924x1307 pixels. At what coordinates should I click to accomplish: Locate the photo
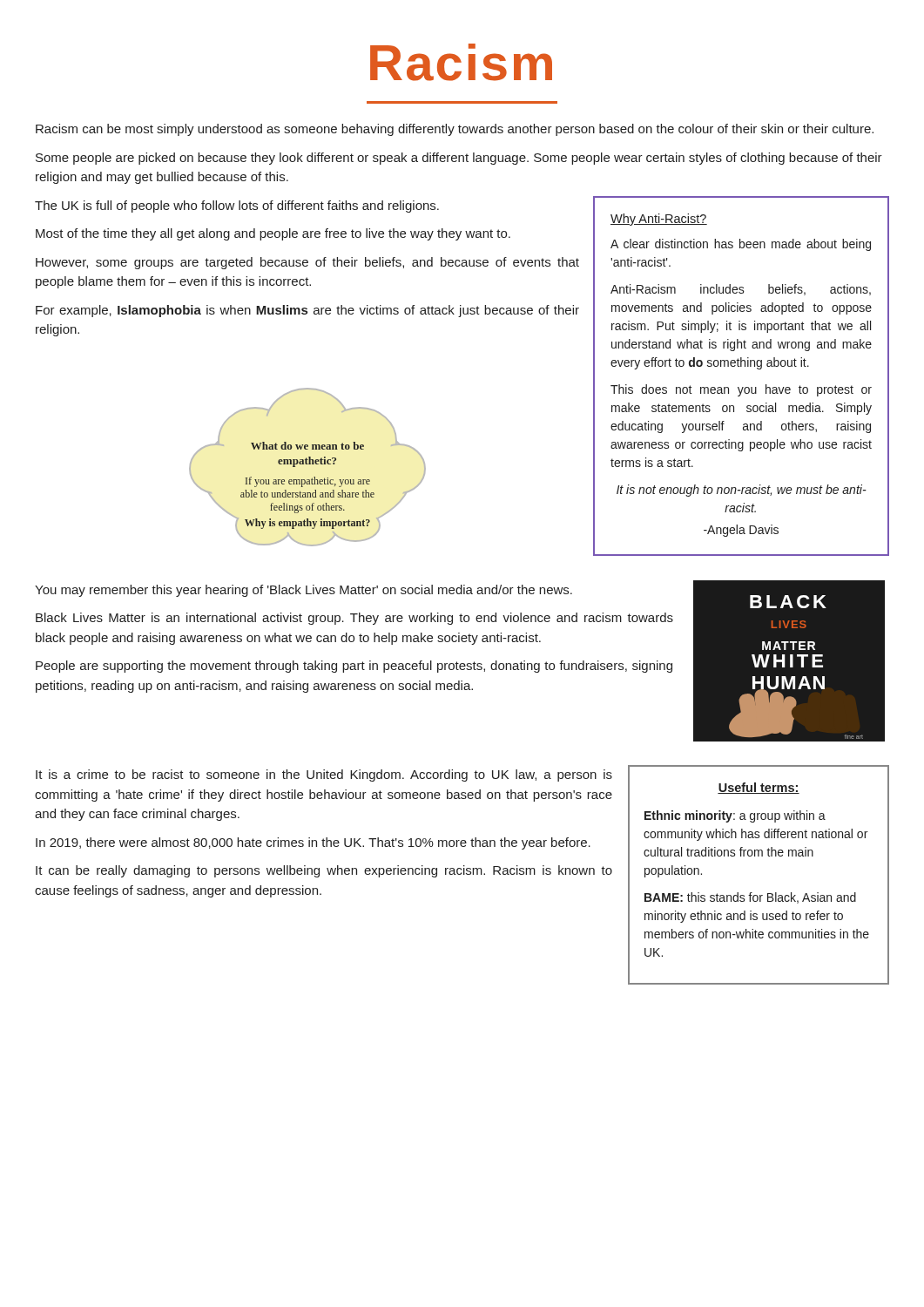click(789, 663)
